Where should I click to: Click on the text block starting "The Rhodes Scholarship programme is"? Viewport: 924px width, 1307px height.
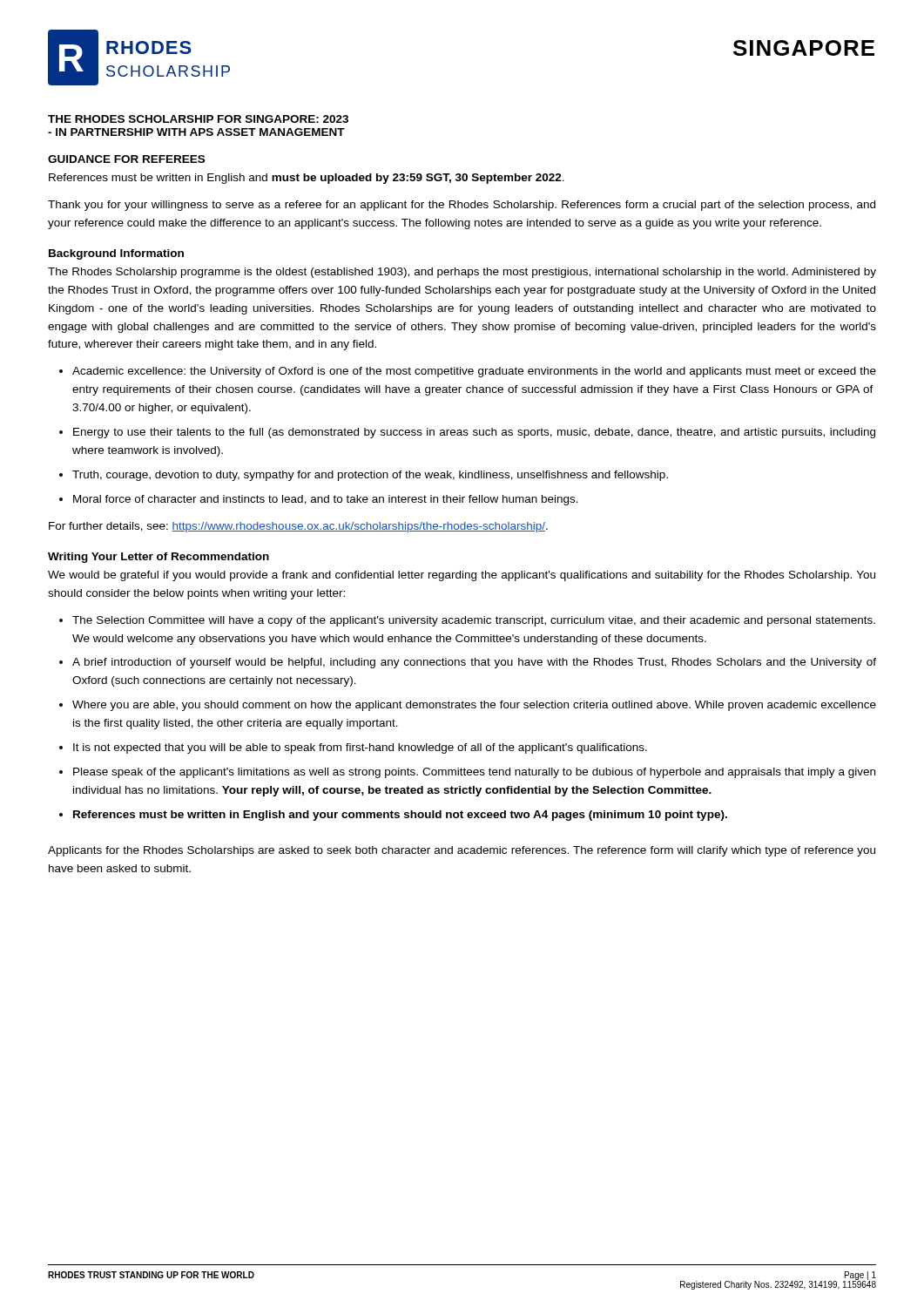click(462, 308)
